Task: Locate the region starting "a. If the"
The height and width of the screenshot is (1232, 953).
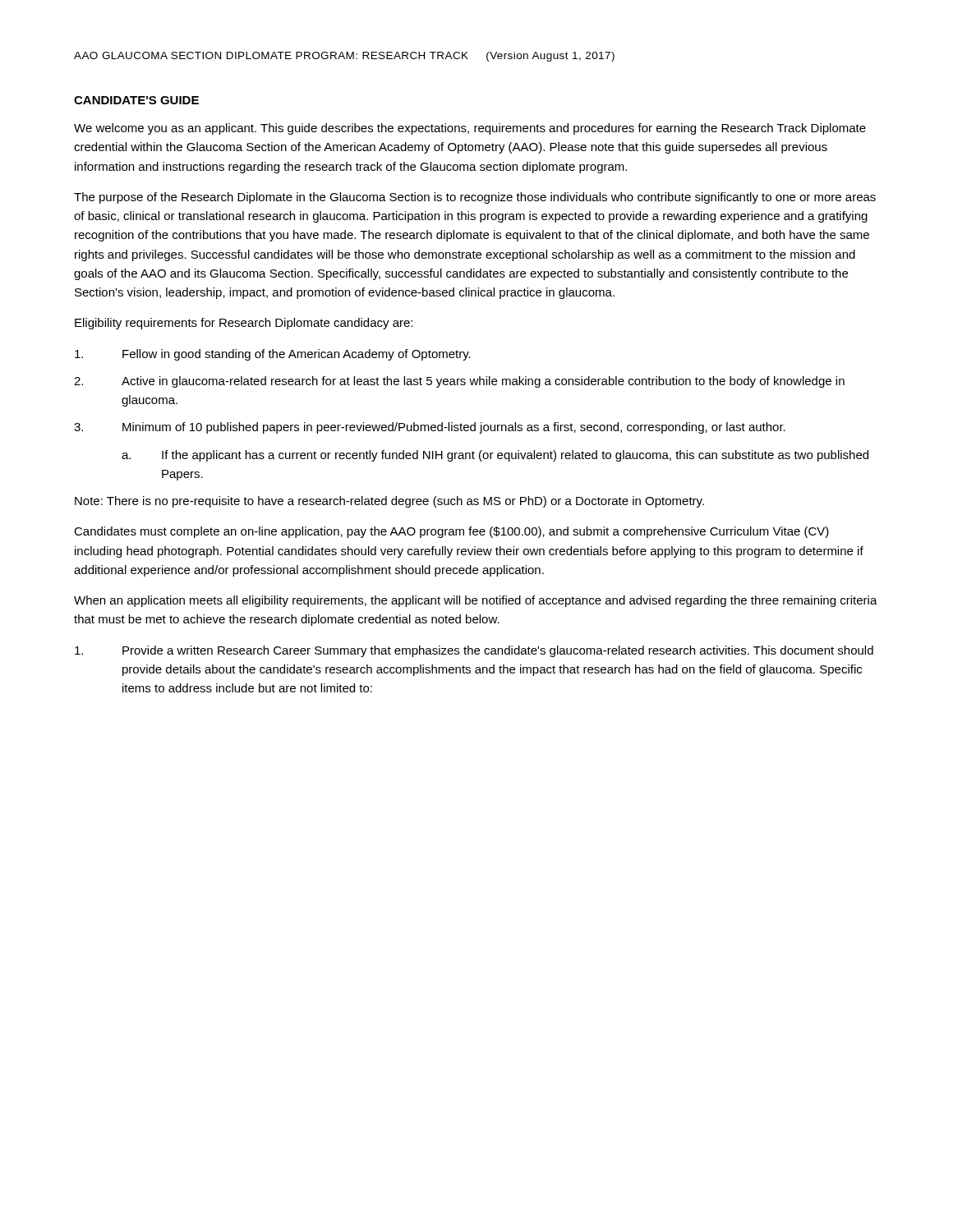Action: pos(500,464)
